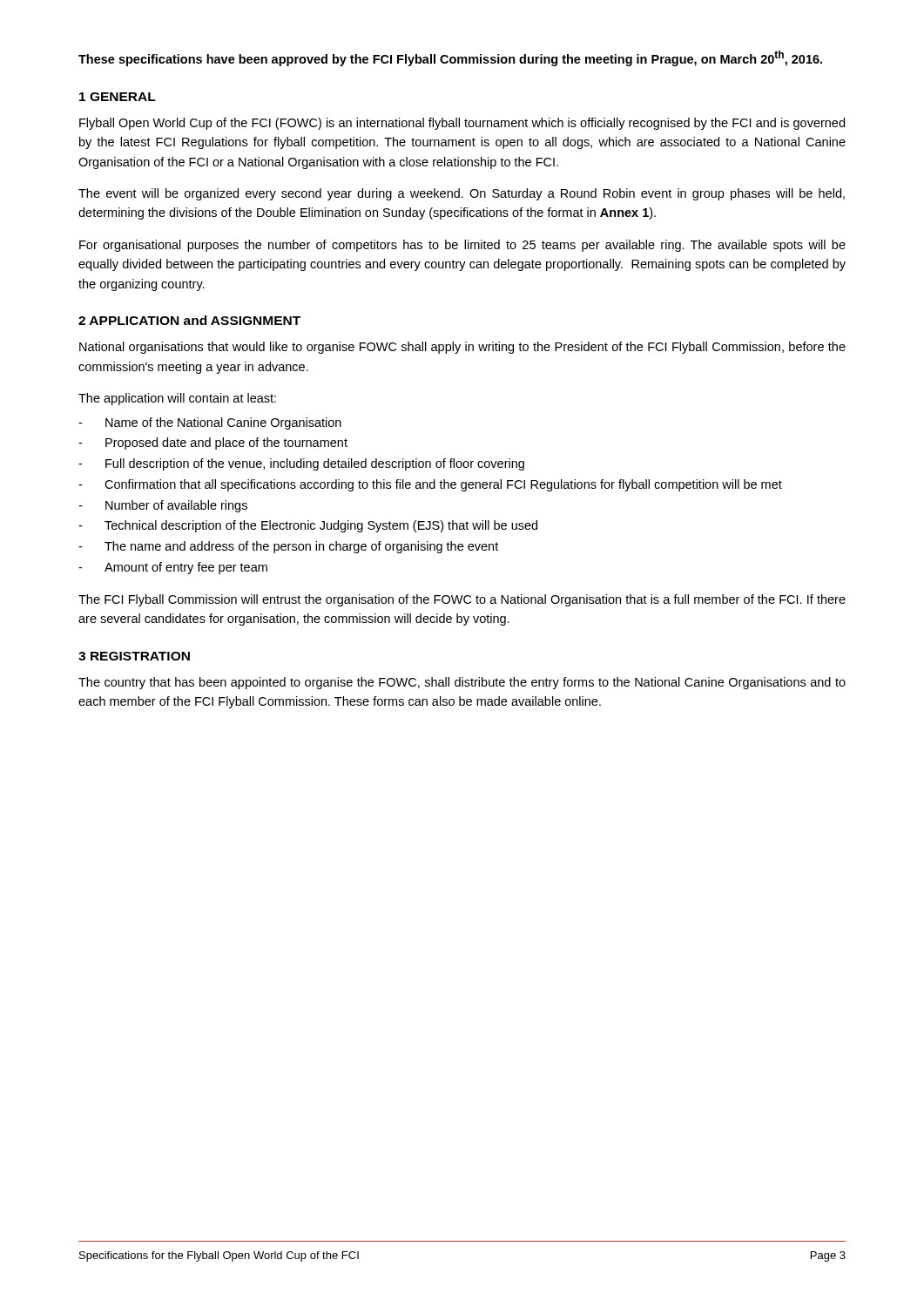Find the block on this page that starts "The FCI Flyball Commission"
This screenshot has height=1307, width=924.
pyautogui.click(x=462, y=609)
